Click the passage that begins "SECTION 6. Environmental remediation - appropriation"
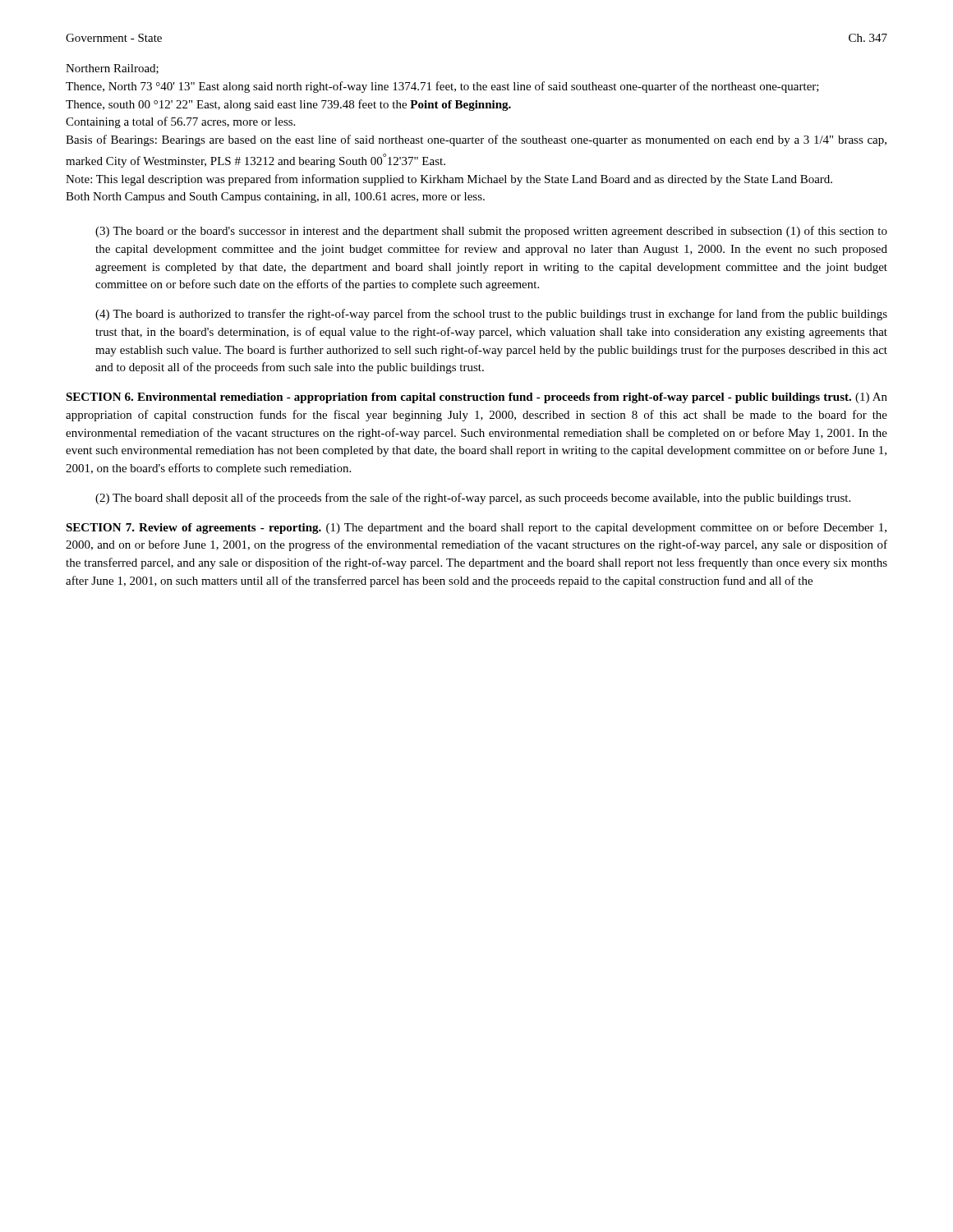The height and width of the screenshot is (1232, 953). pos(476,433)
